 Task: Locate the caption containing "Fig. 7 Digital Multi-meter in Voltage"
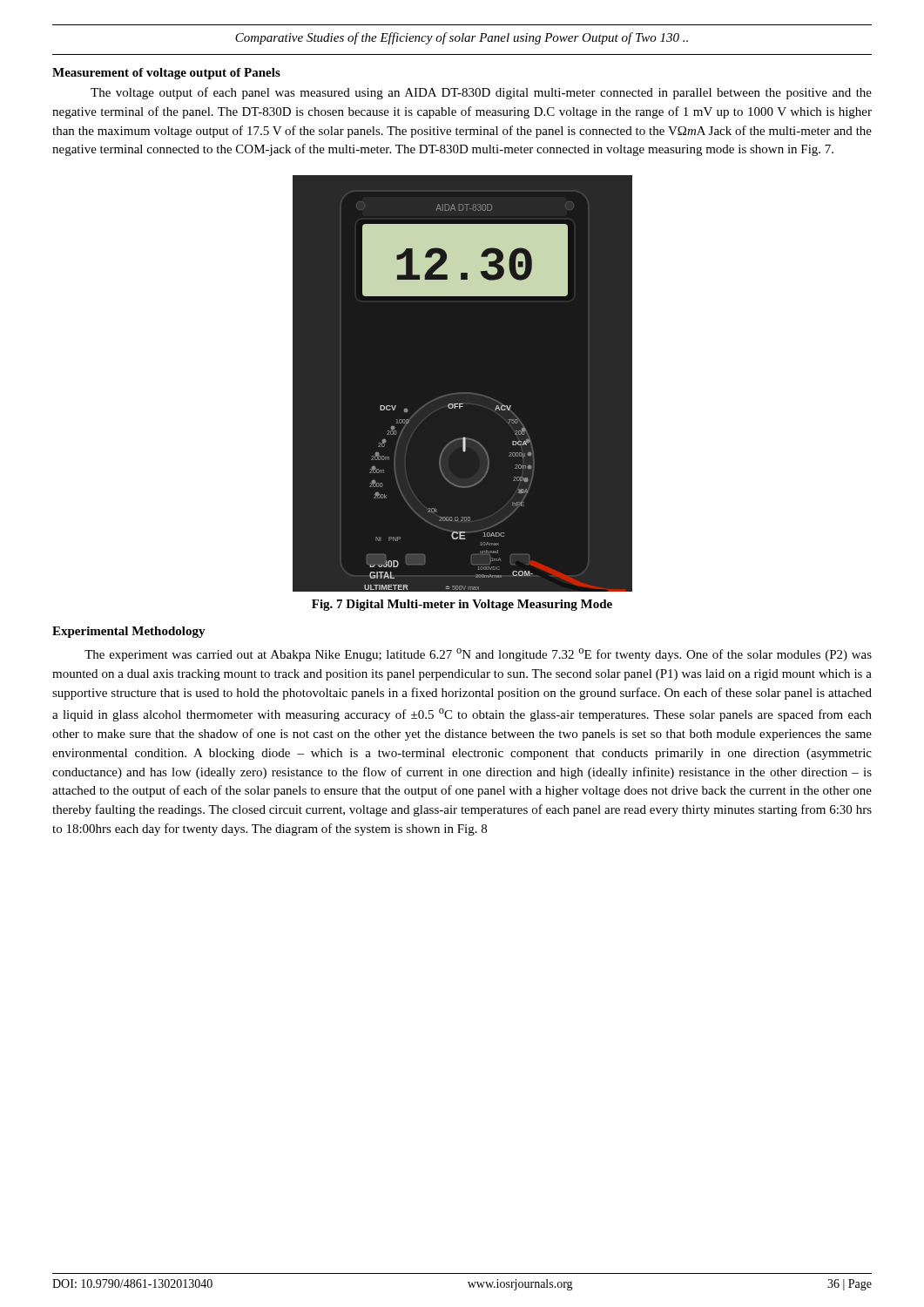point(462,604)
